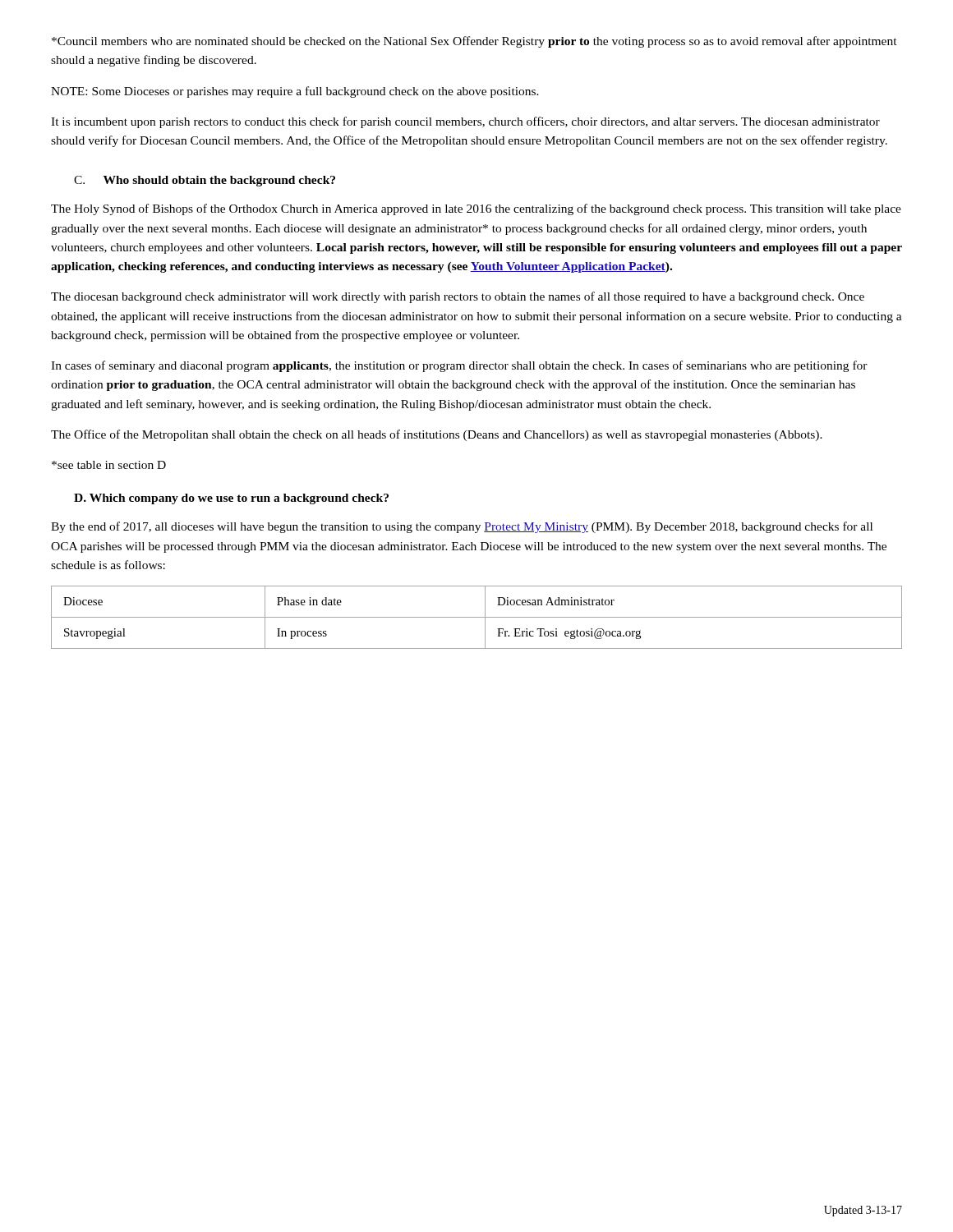Locate the text starting "C. Who should obtain the"
This screenshot has height=1232, width=953.
[x=205, y=181]
